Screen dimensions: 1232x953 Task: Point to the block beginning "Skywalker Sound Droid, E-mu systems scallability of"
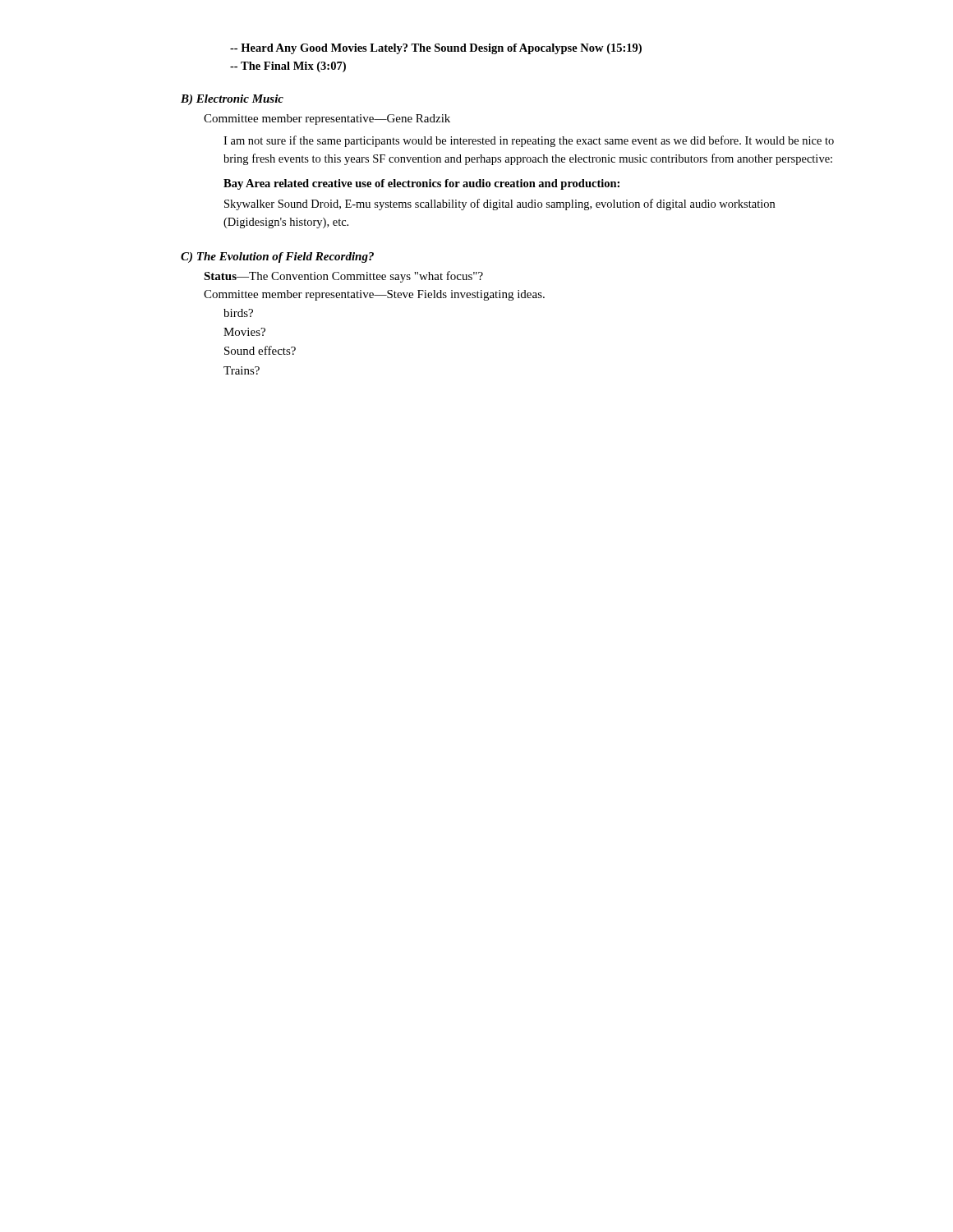tap(499, 213)
